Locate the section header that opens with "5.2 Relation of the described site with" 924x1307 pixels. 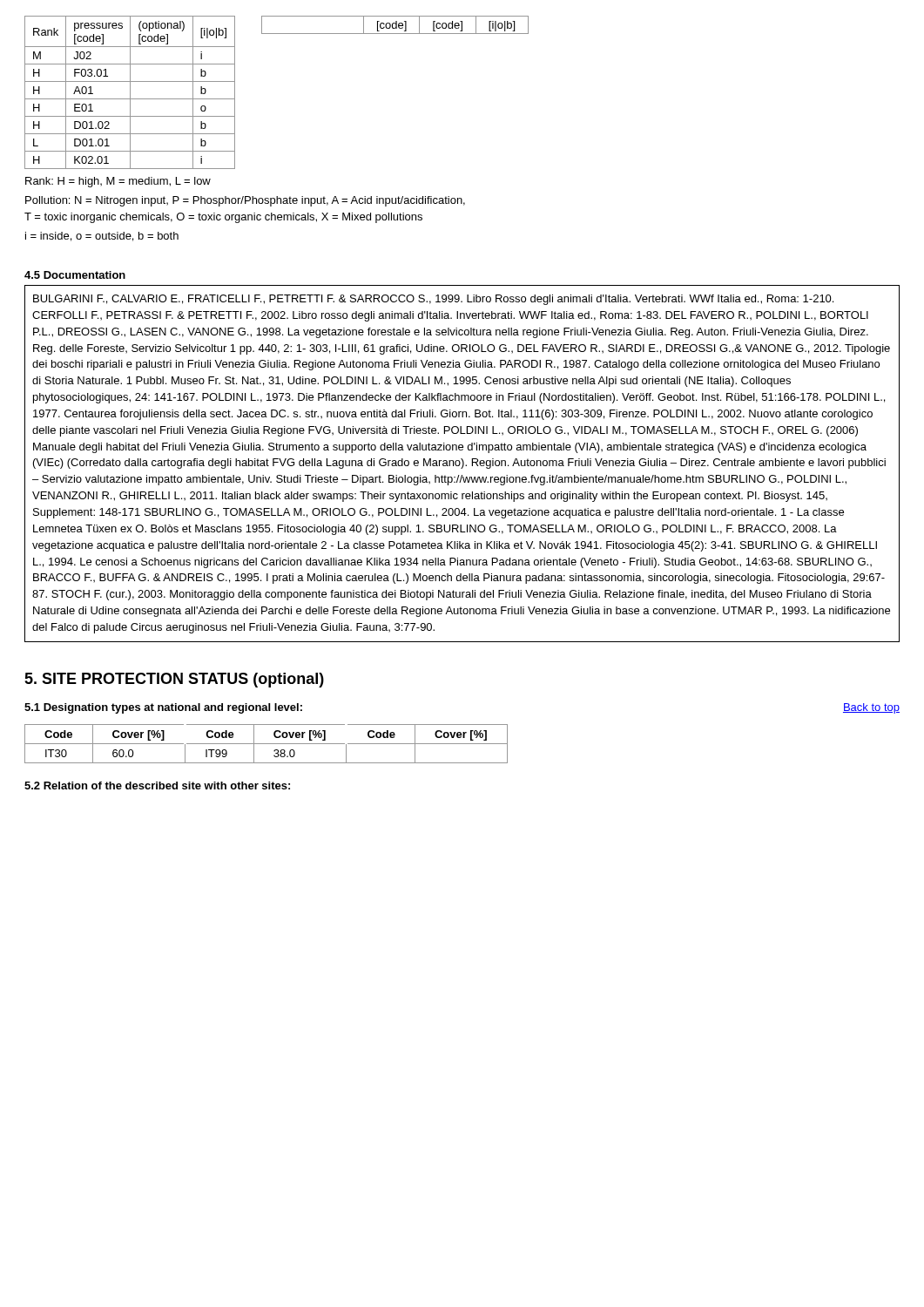pyautogui.click(x=158, y=785)
